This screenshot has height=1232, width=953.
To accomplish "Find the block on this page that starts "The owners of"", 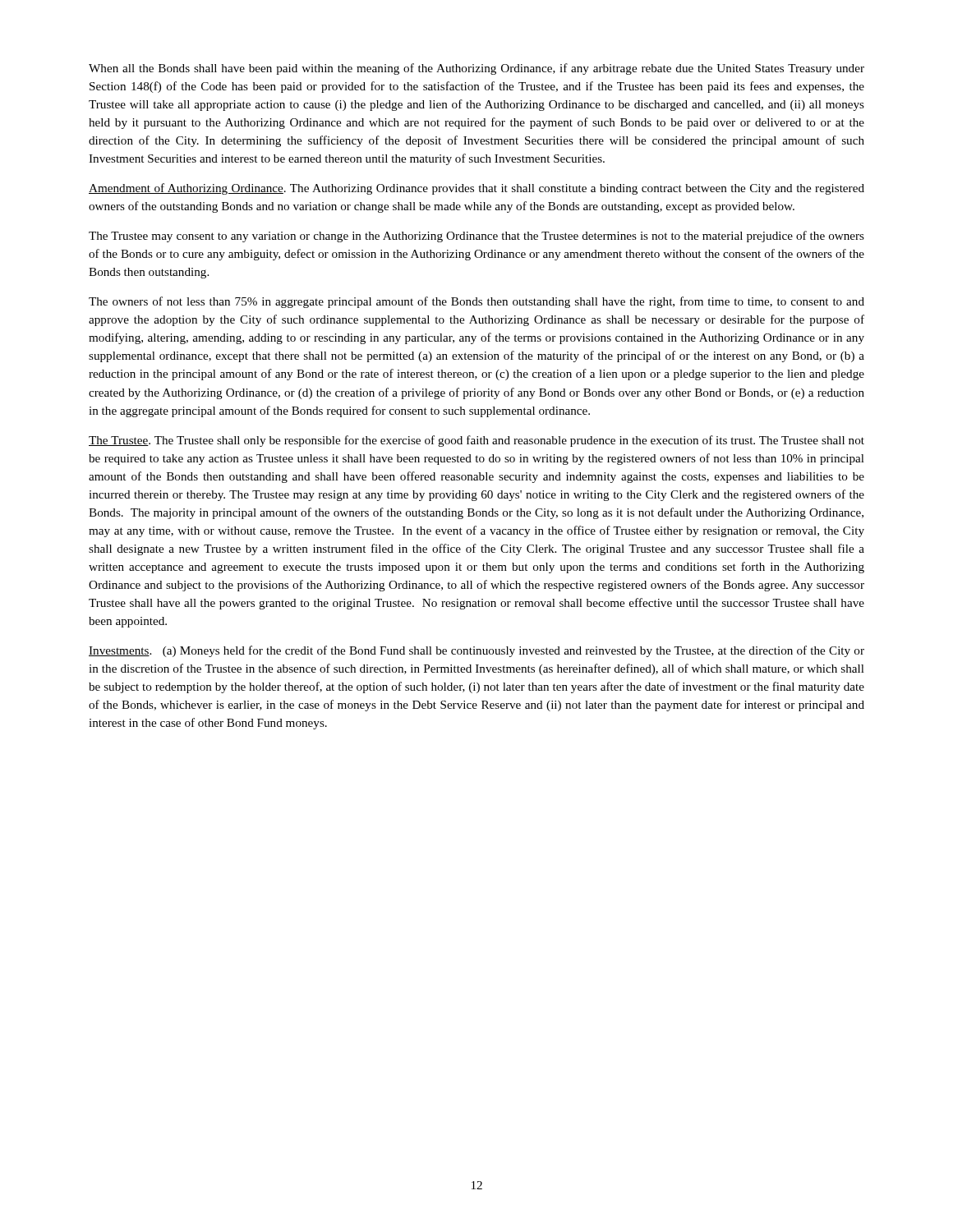I will point(476,356).
